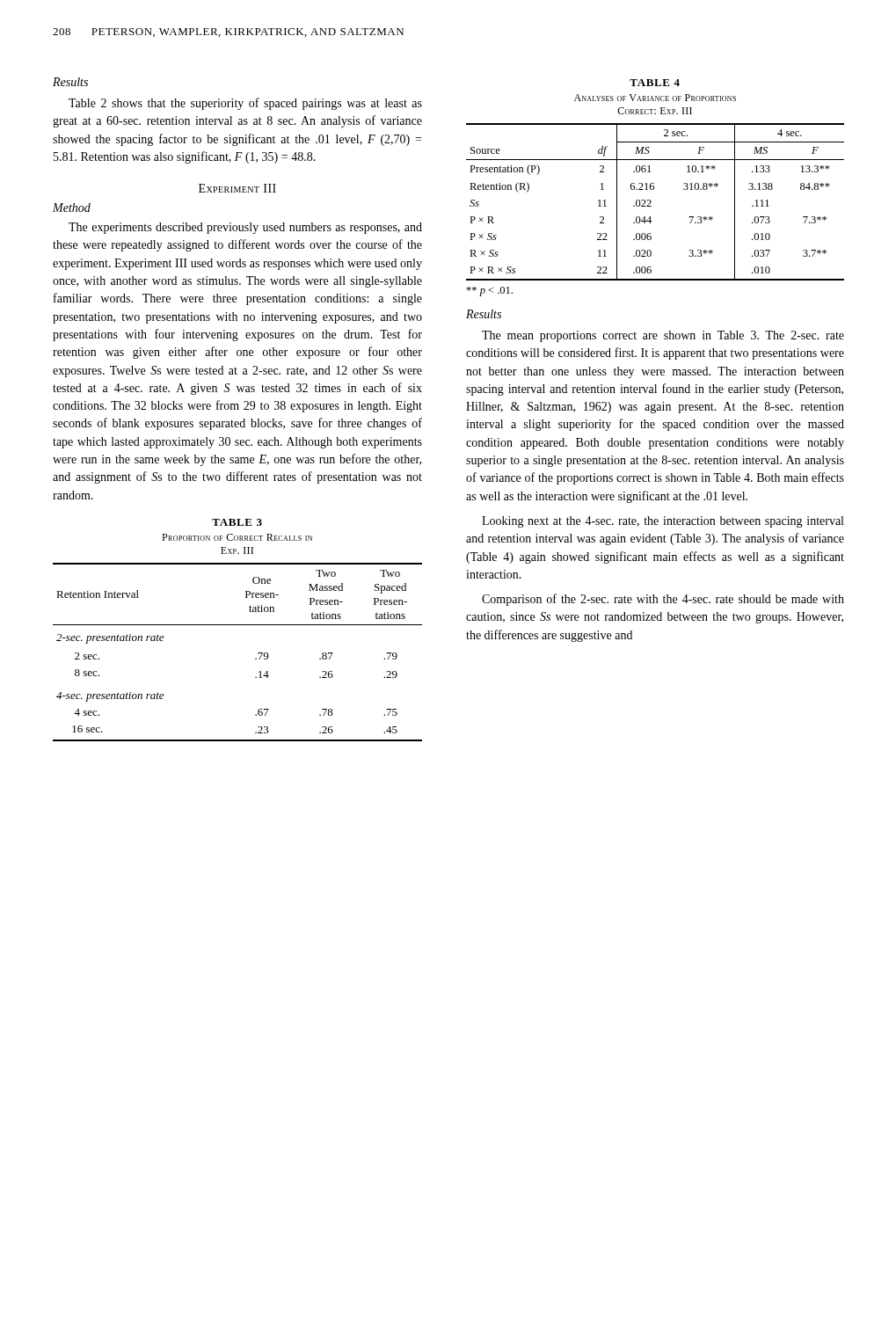The height and width of the screenshot is (1319, 896).
Task: Select the block starting "Experiment III"
Action: pos(237,189)
